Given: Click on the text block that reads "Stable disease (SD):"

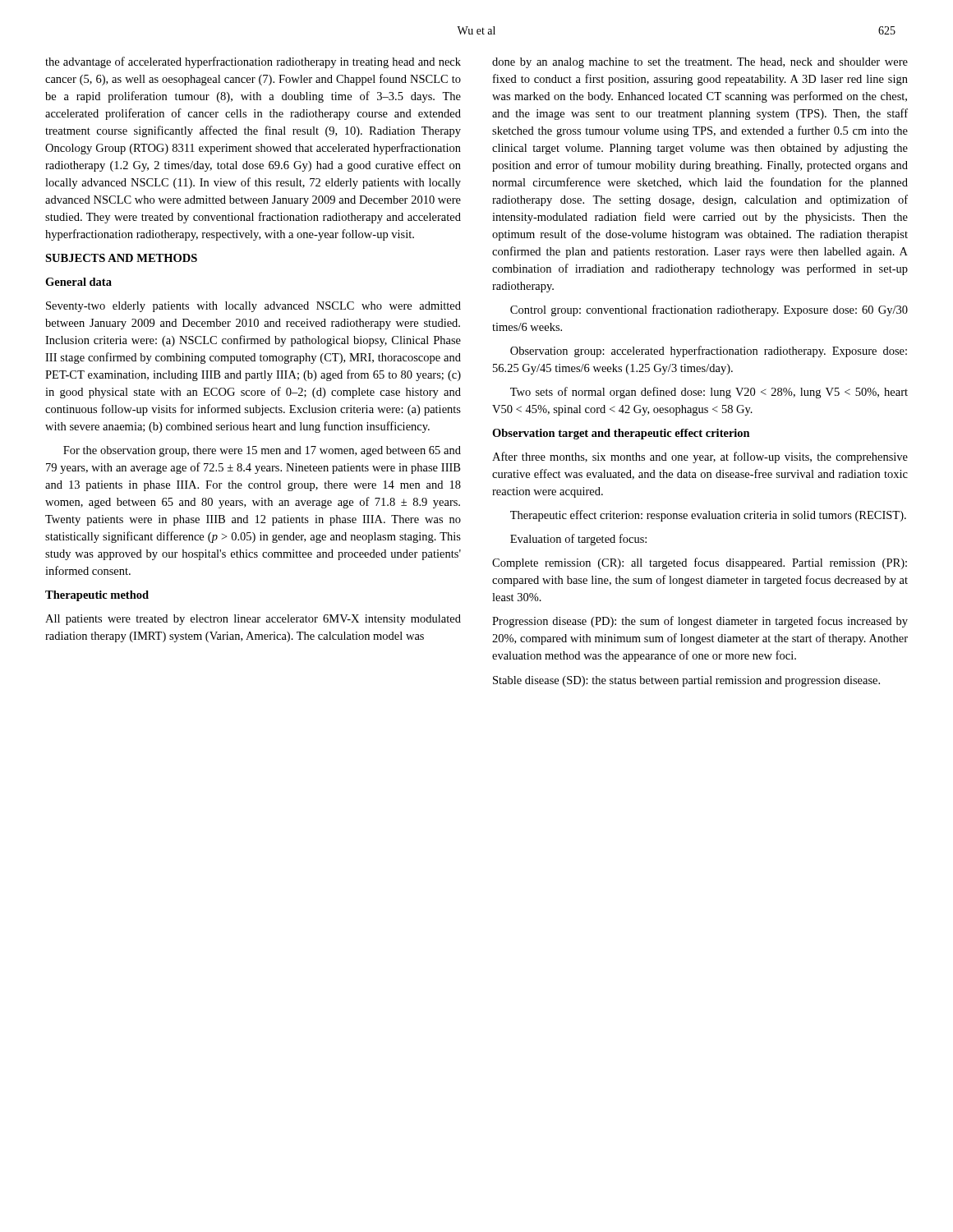Looking at the screenshot, I should [700, 680].
